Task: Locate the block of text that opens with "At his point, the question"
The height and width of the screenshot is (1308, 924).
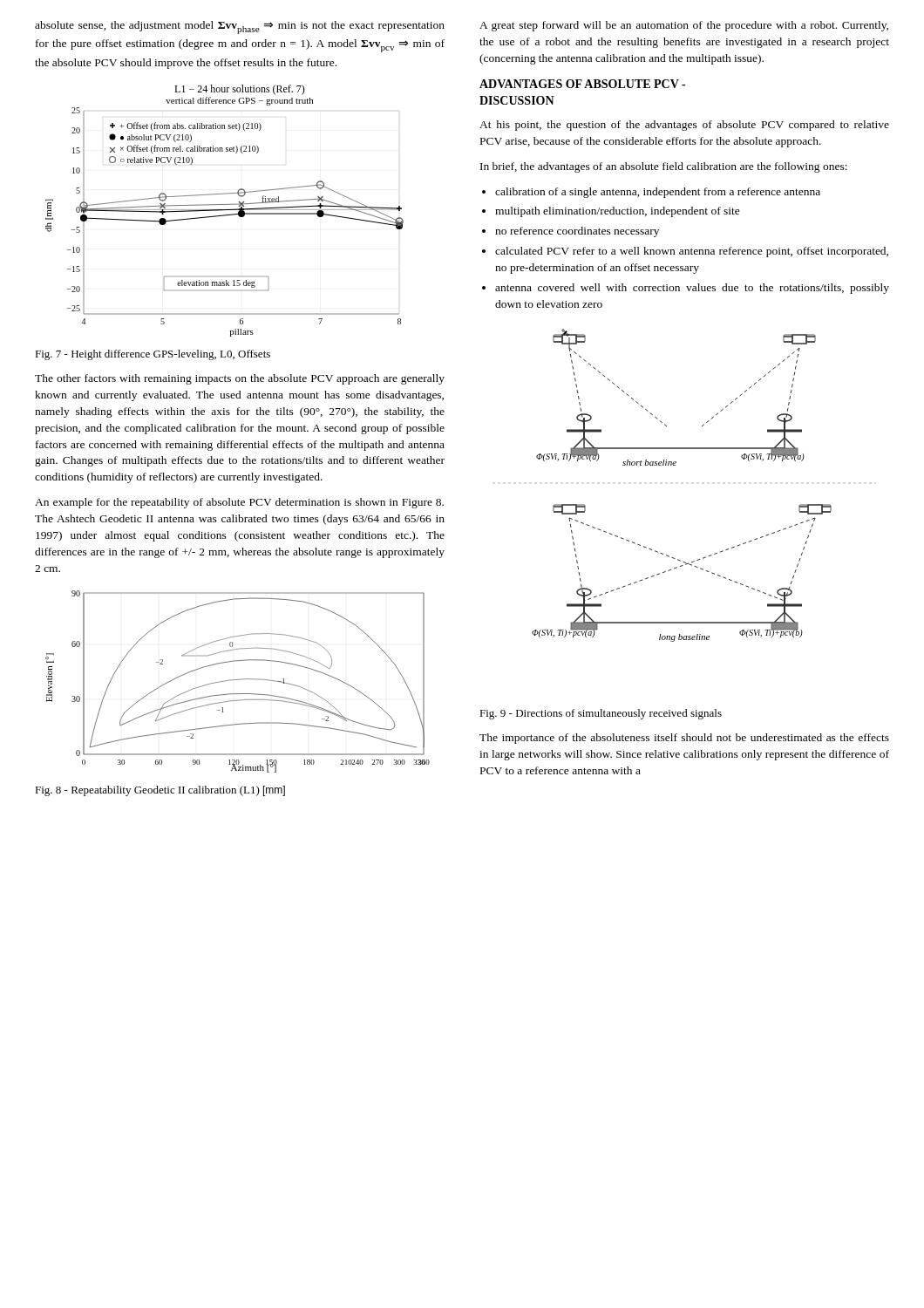Action: 684,132
